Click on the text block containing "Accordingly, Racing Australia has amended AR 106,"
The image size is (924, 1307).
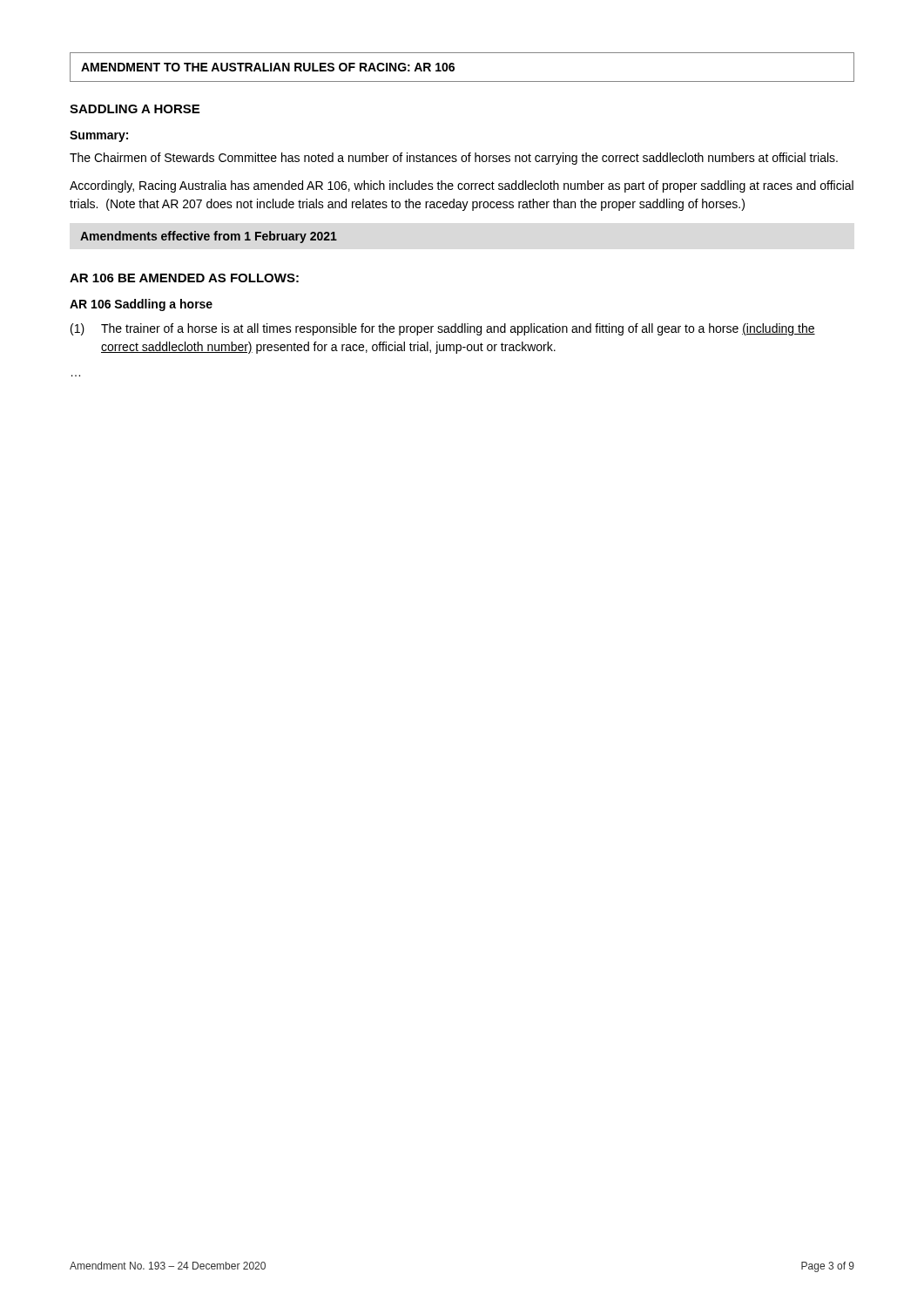[x=462, y=195]
